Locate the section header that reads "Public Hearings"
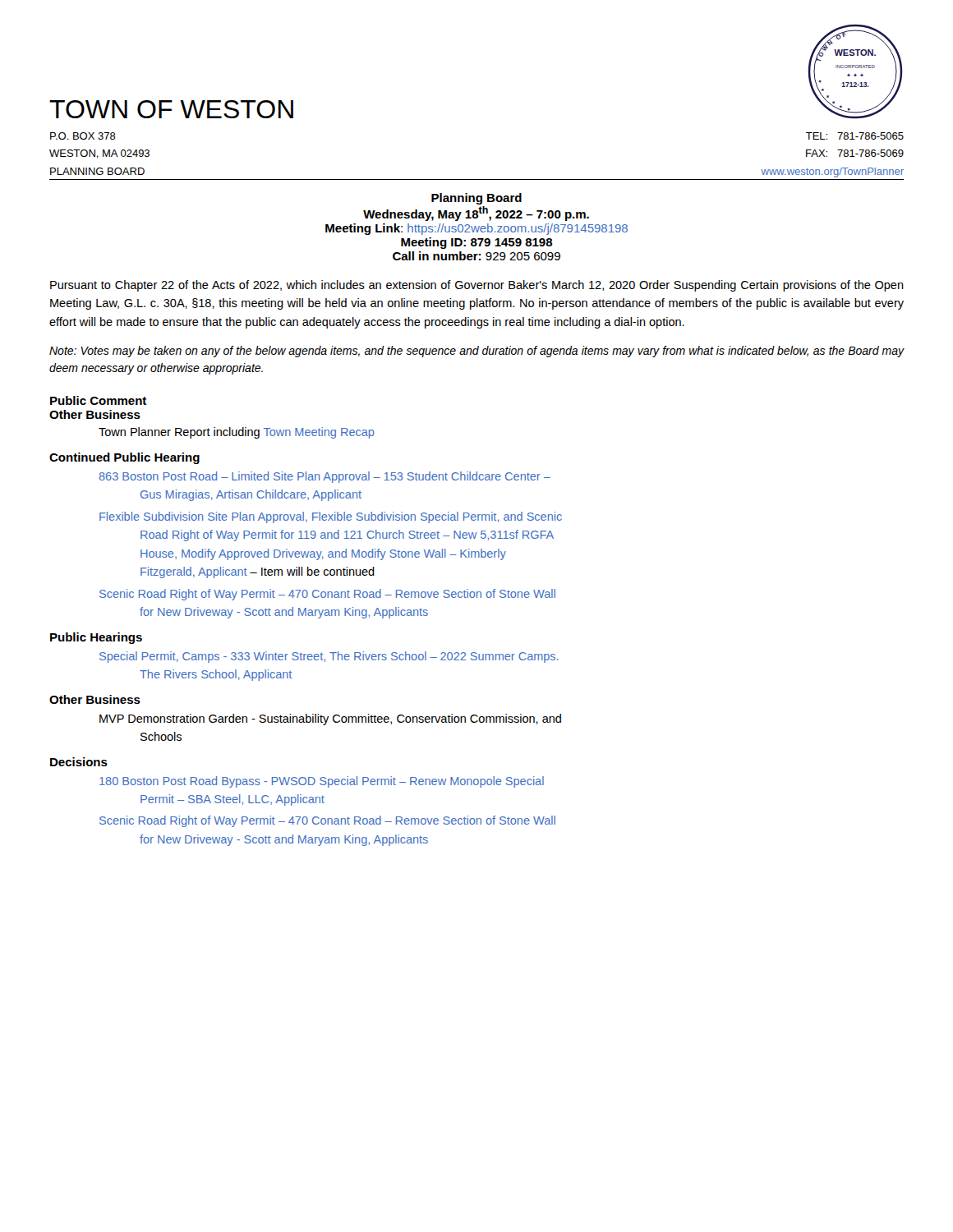 point(96,637)
